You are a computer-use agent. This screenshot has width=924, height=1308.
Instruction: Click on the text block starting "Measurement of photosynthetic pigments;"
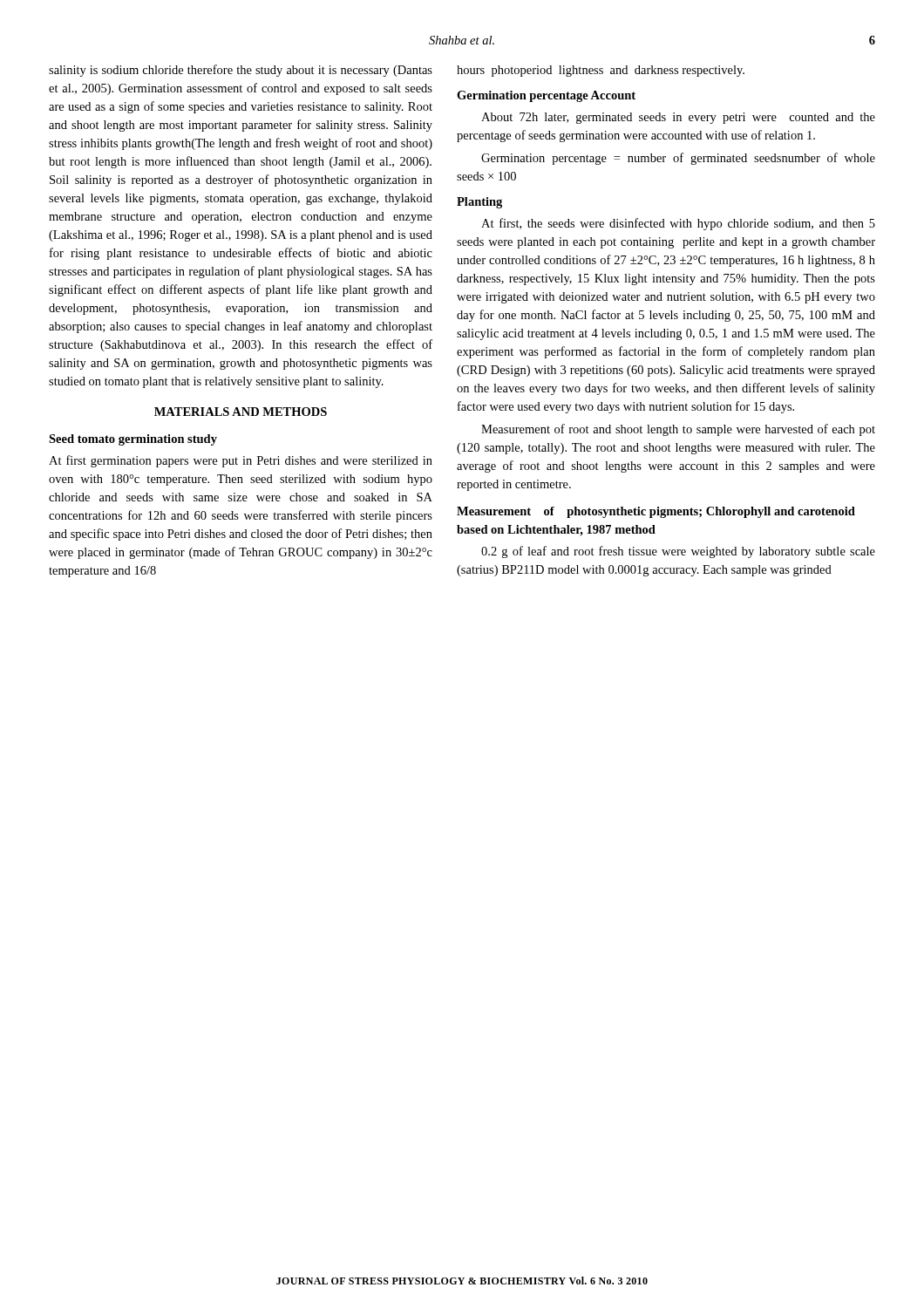[656, 520]
